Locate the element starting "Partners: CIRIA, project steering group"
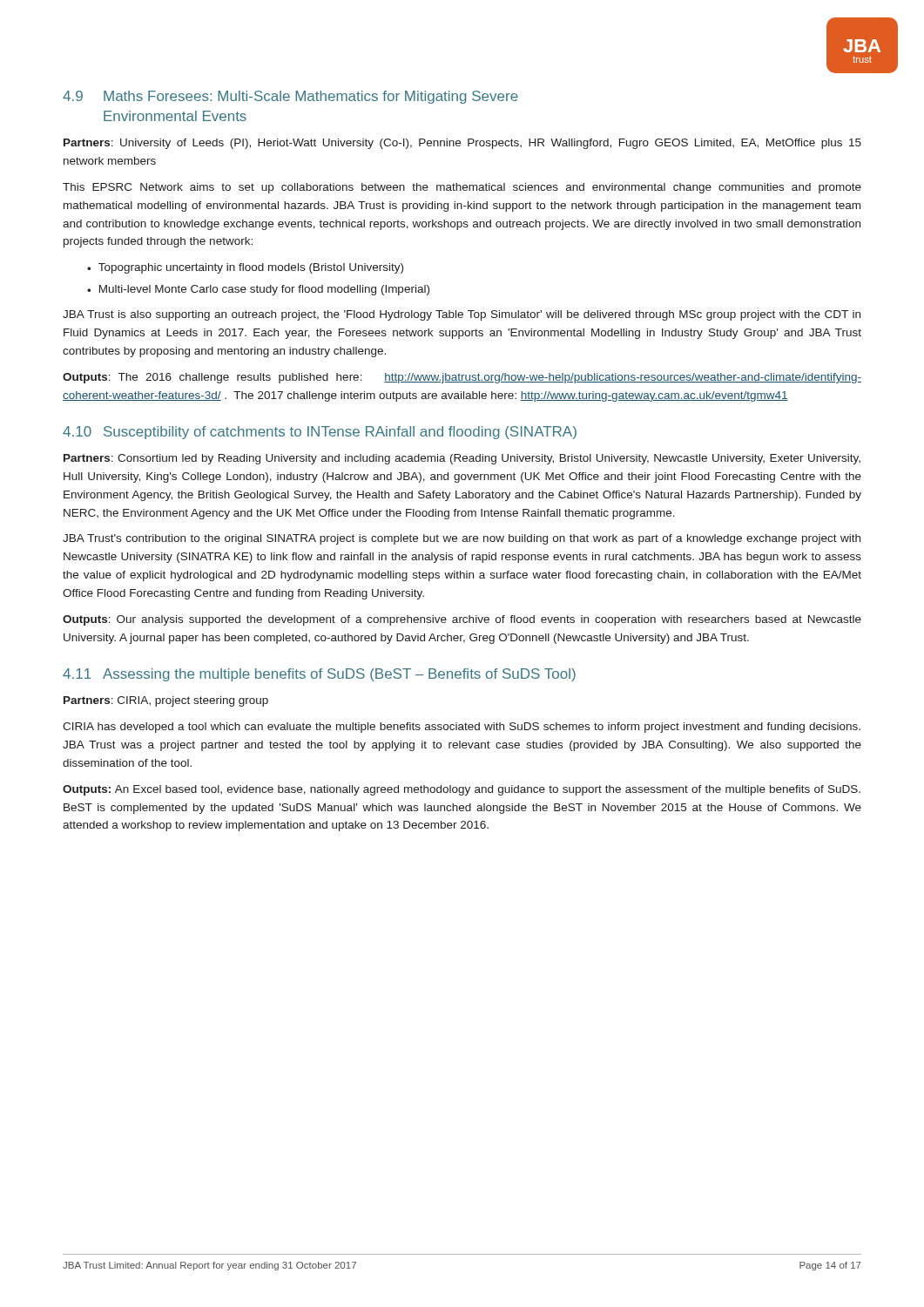Image resolution: width=924 pixels, height=1307 pixels. (x=166, y=700)
